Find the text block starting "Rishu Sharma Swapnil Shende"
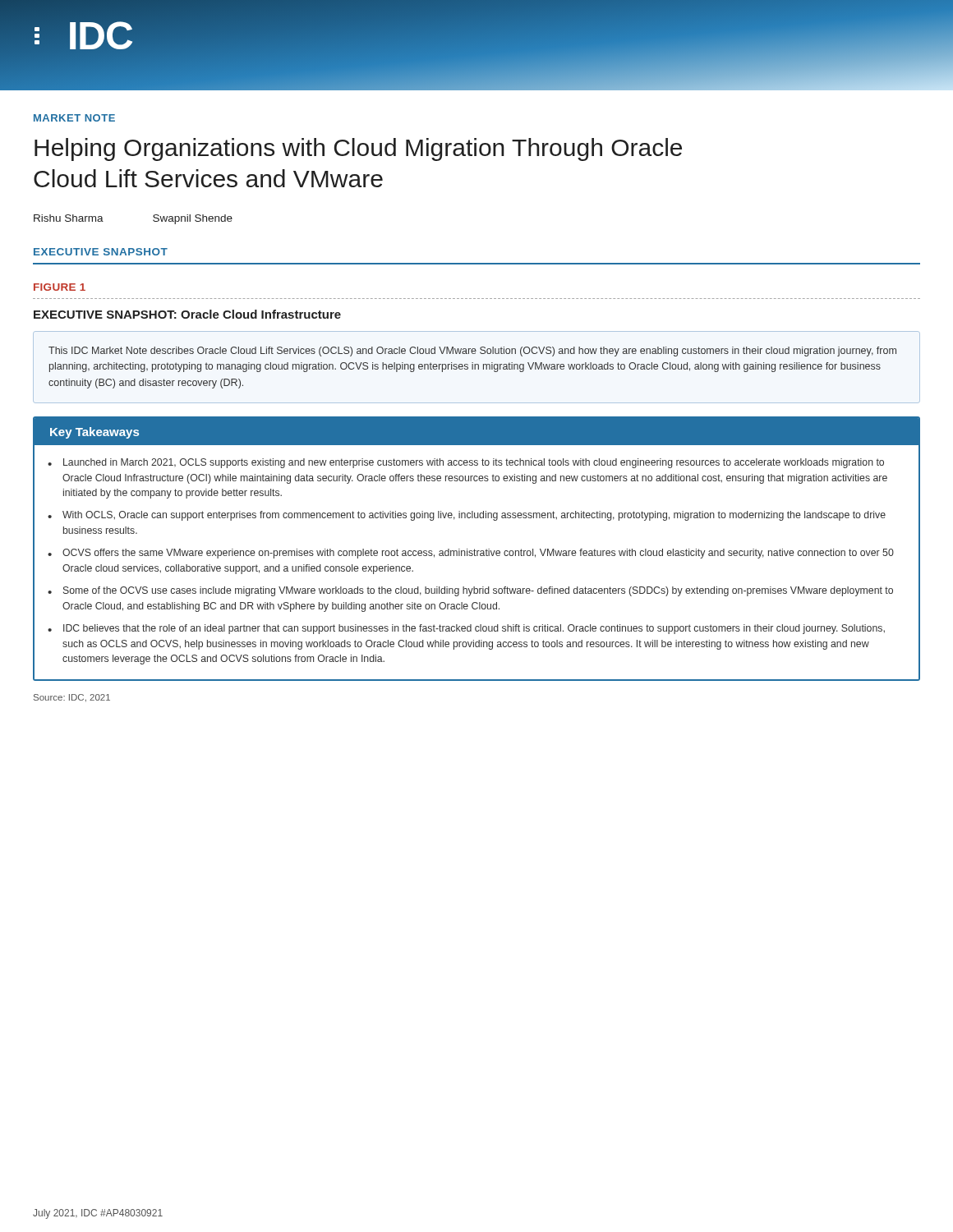Image resolution: width=953 pixels, height=1232 pixels. [x=68, y=218]
